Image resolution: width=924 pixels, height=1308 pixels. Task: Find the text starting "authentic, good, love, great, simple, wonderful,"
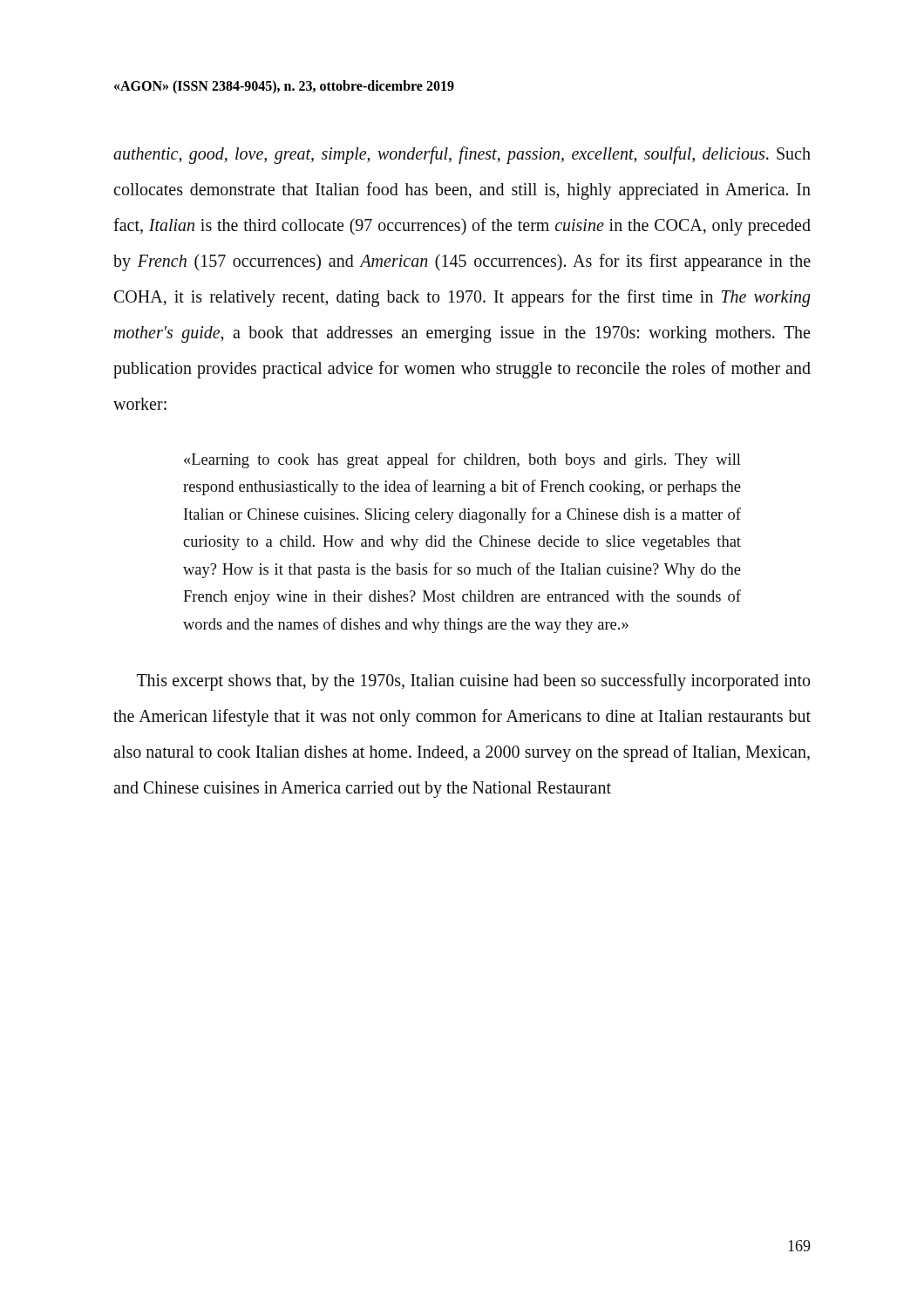click(462, 279)
